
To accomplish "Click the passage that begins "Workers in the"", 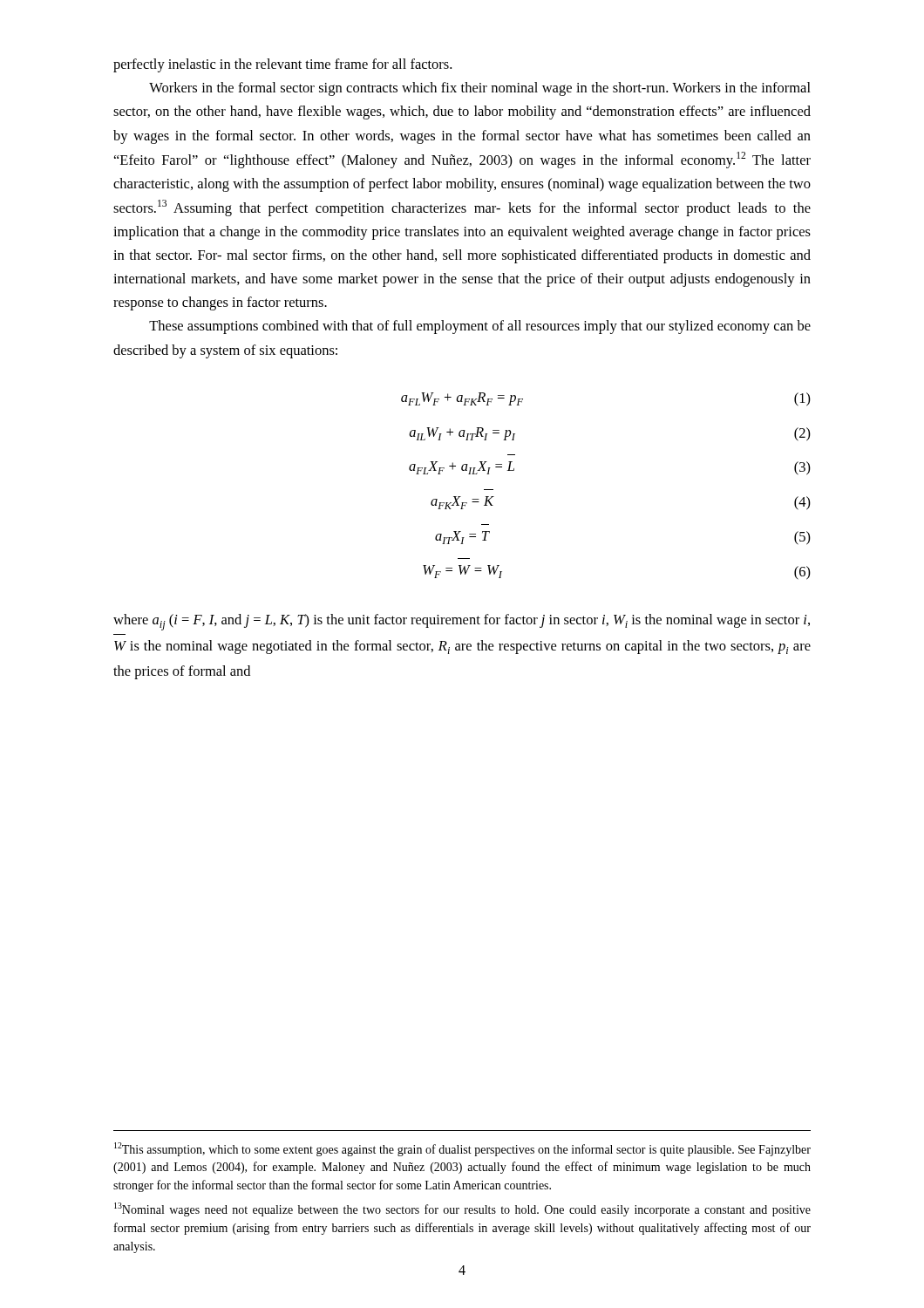I will point(462,195).
